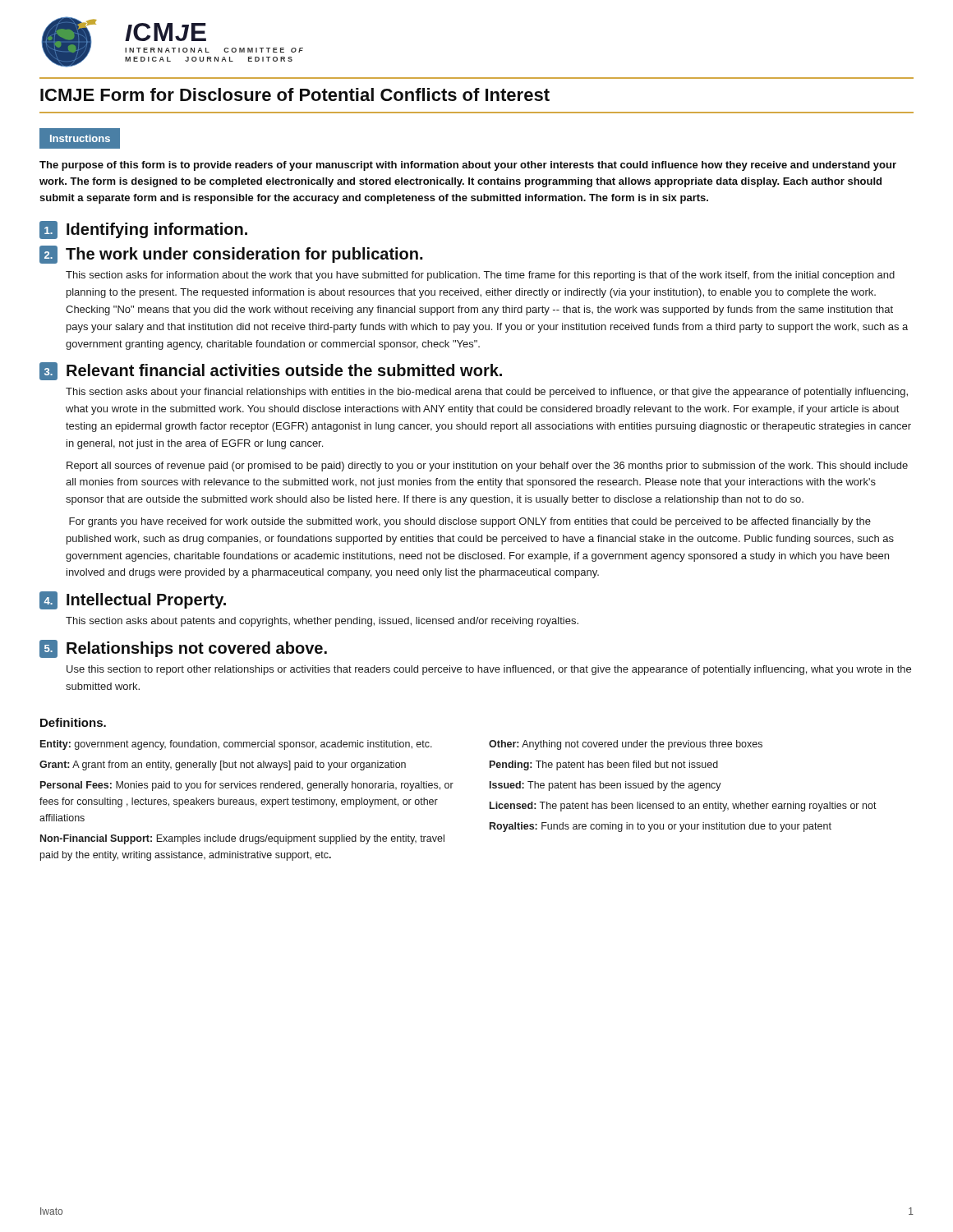Image resolution: width=953 pixels, height=1232 pixels.
Task: Find the block on this page that starts "Entity: government agency, foundation, commercial"
Action: (x=401, y=745)
